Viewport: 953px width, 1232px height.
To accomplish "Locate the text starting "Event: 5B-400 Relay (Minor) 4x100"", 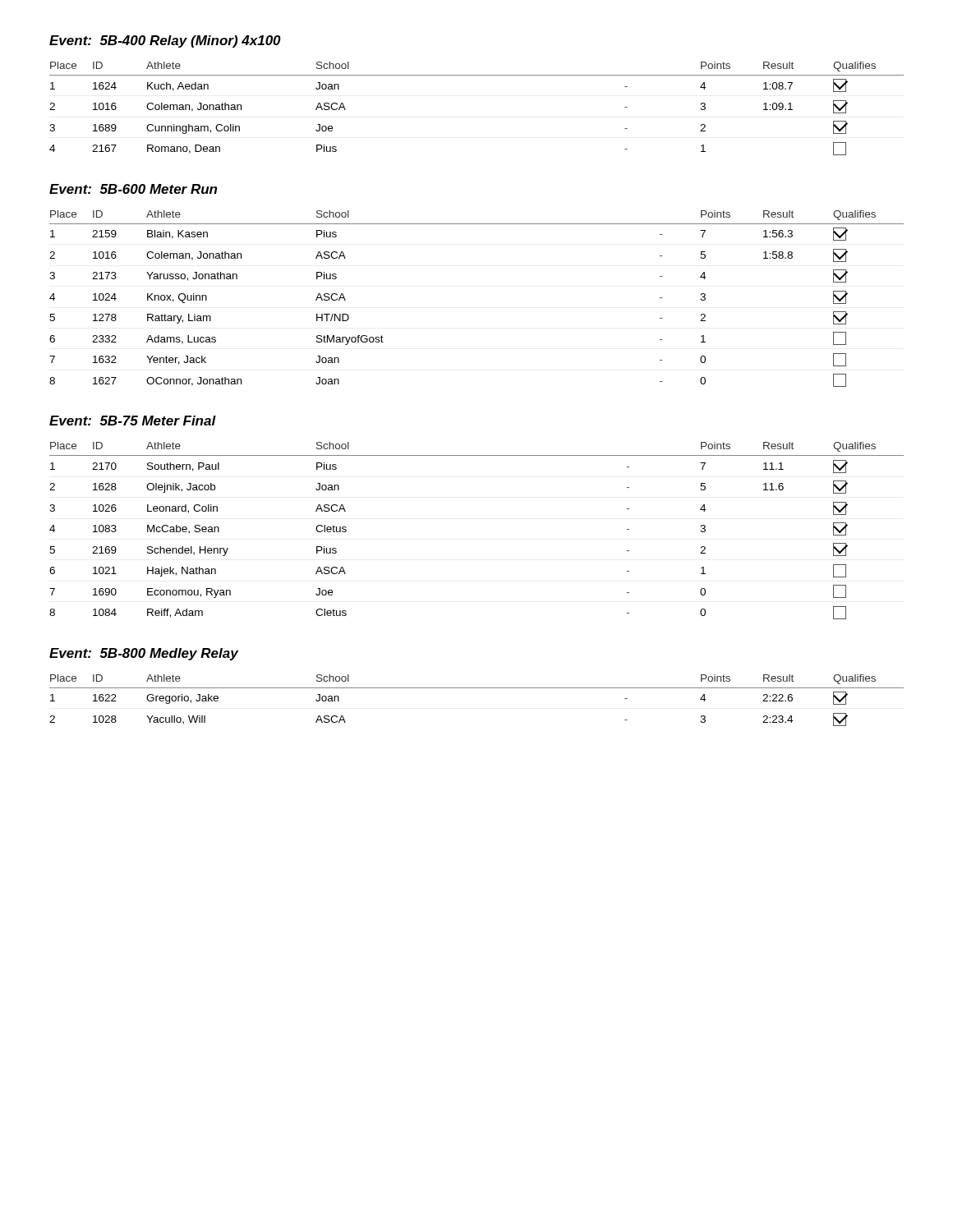I will click(165, 41).
